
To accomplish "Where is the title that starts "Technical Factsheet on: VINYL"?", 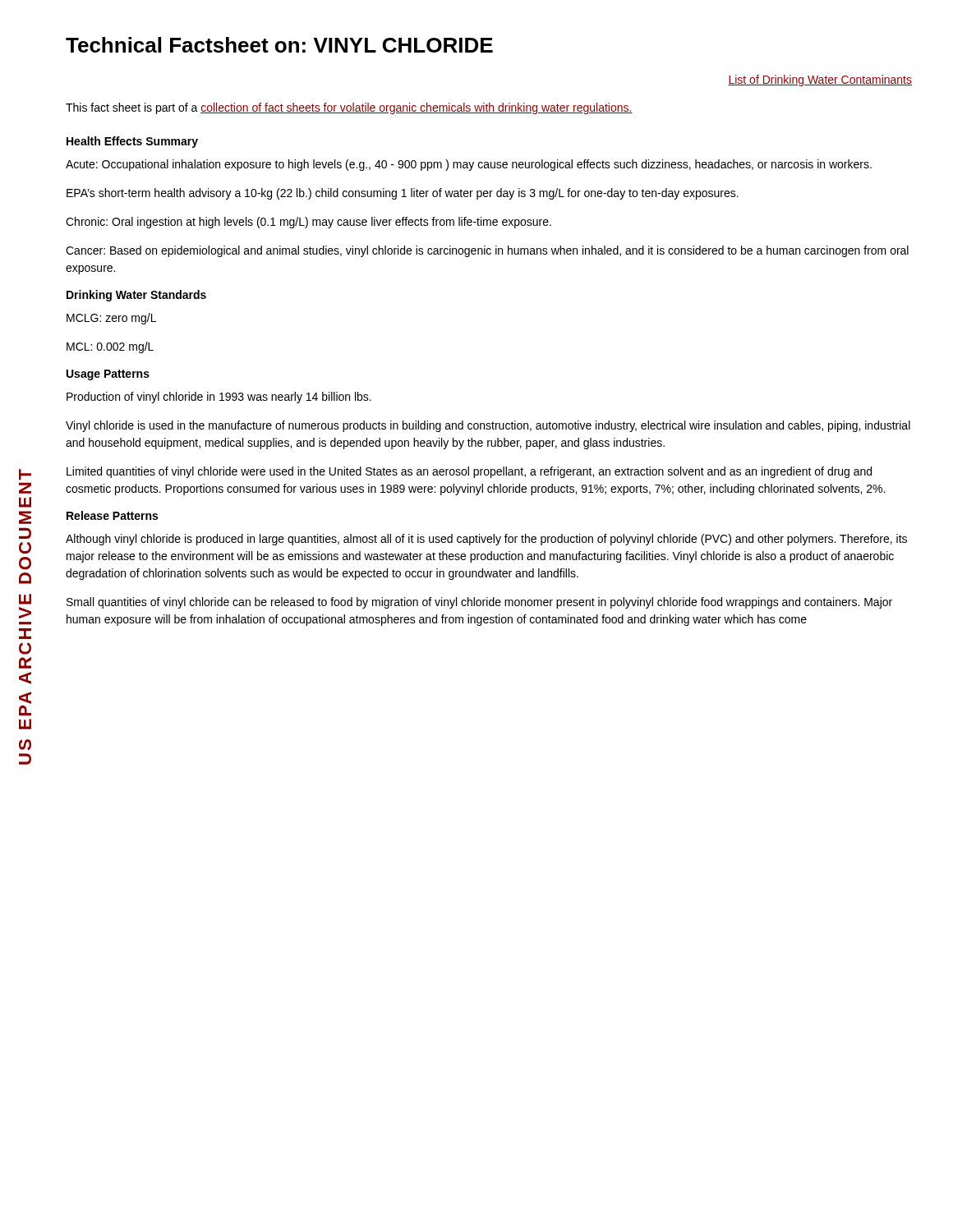I will [x=280, y=45].
